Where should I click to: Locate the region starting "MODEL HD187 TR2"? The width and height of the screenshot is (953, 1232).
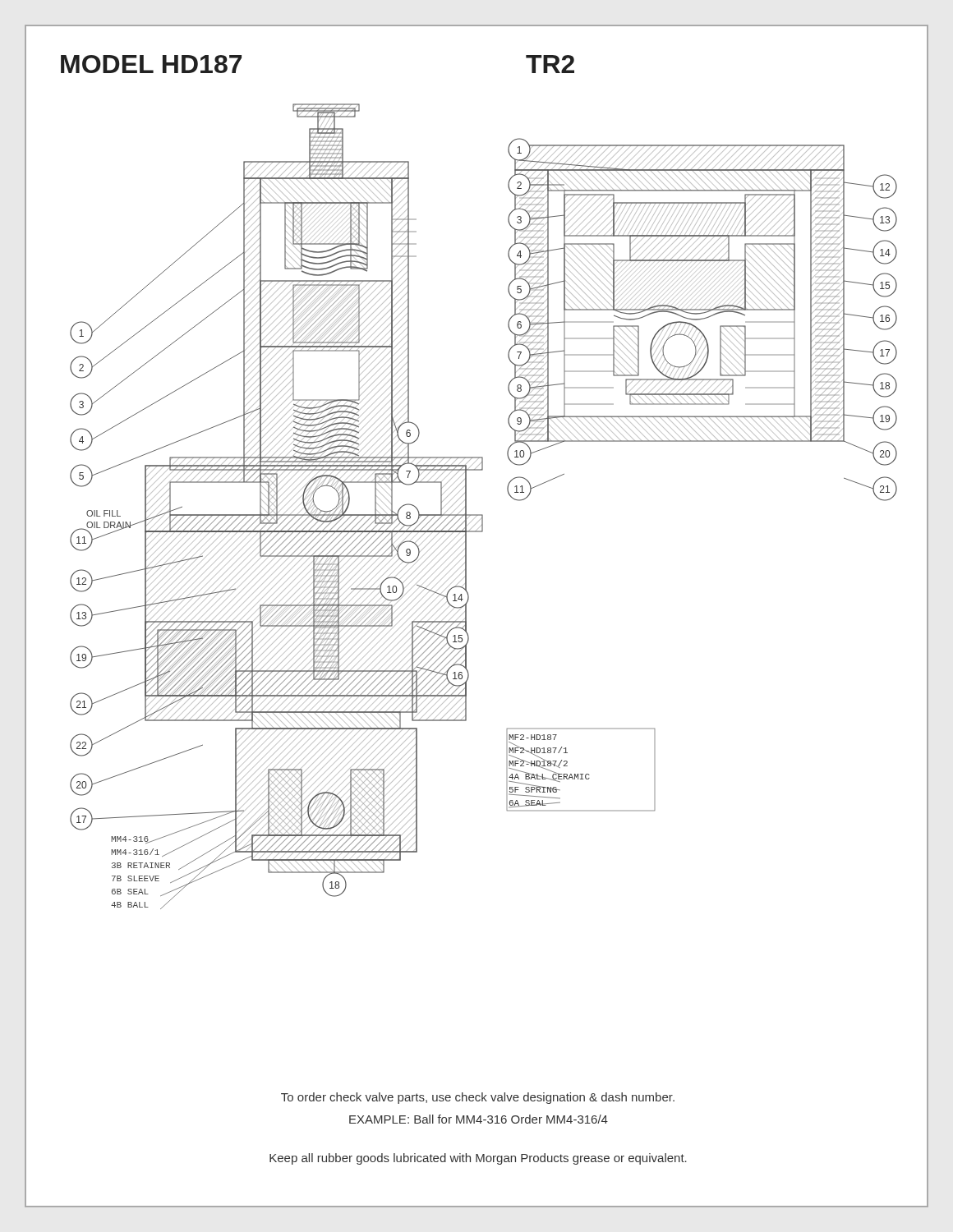click(143, 64)
